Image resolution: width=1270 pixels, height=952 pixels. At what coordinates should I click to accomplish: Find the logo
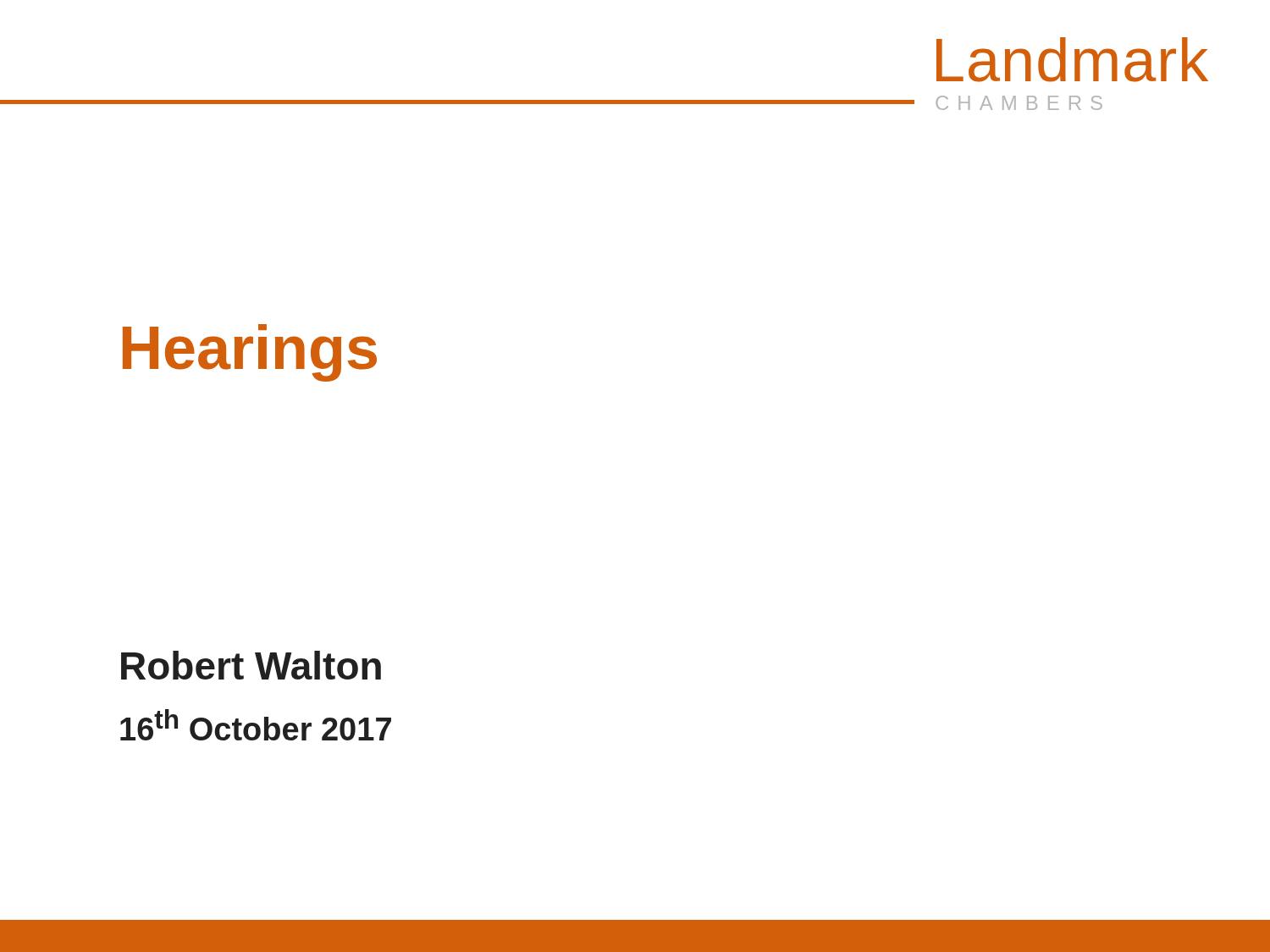click(1075, 72)
